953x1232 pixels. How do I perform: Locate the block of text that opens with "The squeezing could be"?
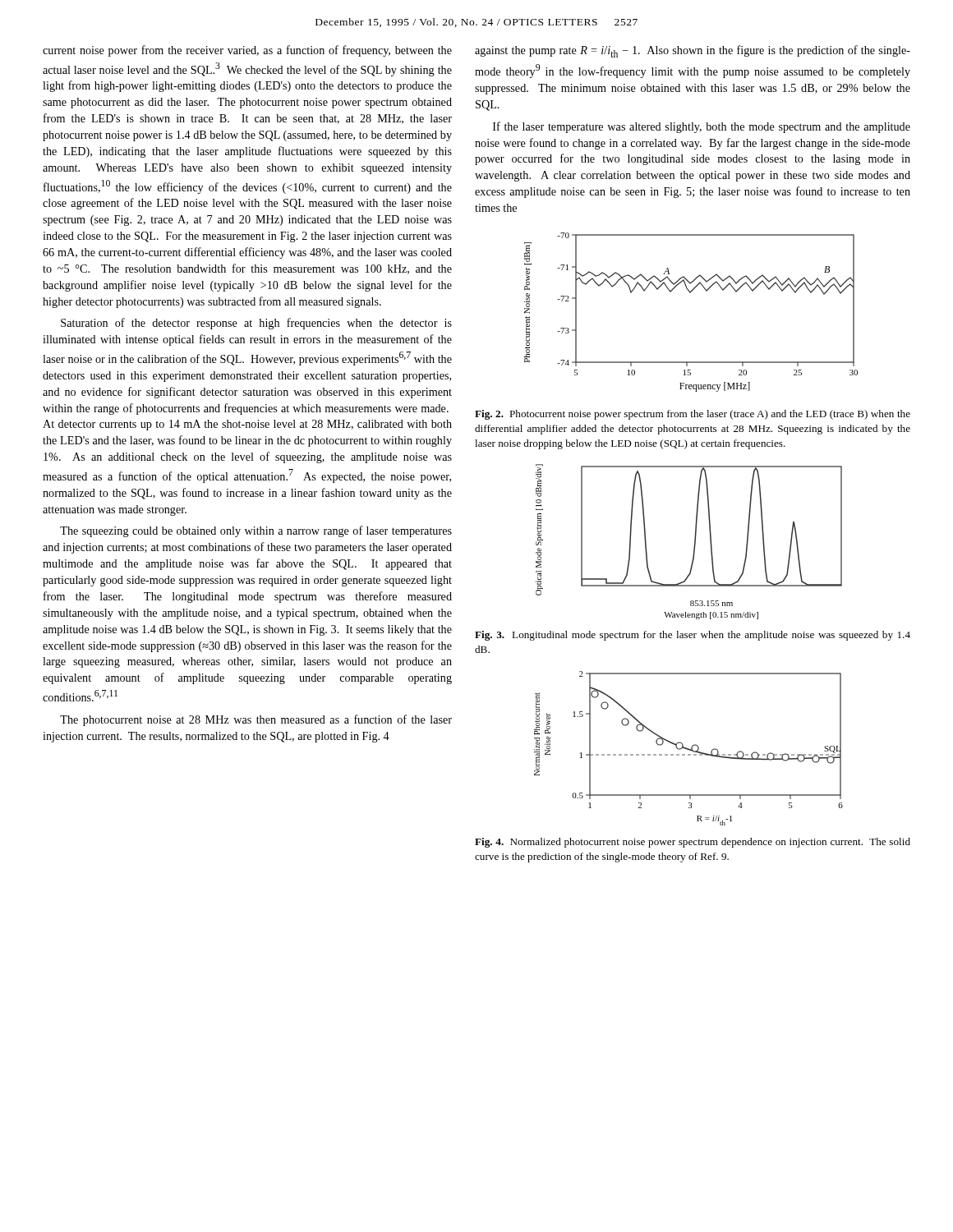pyautogui.click(x=247, y=615)
